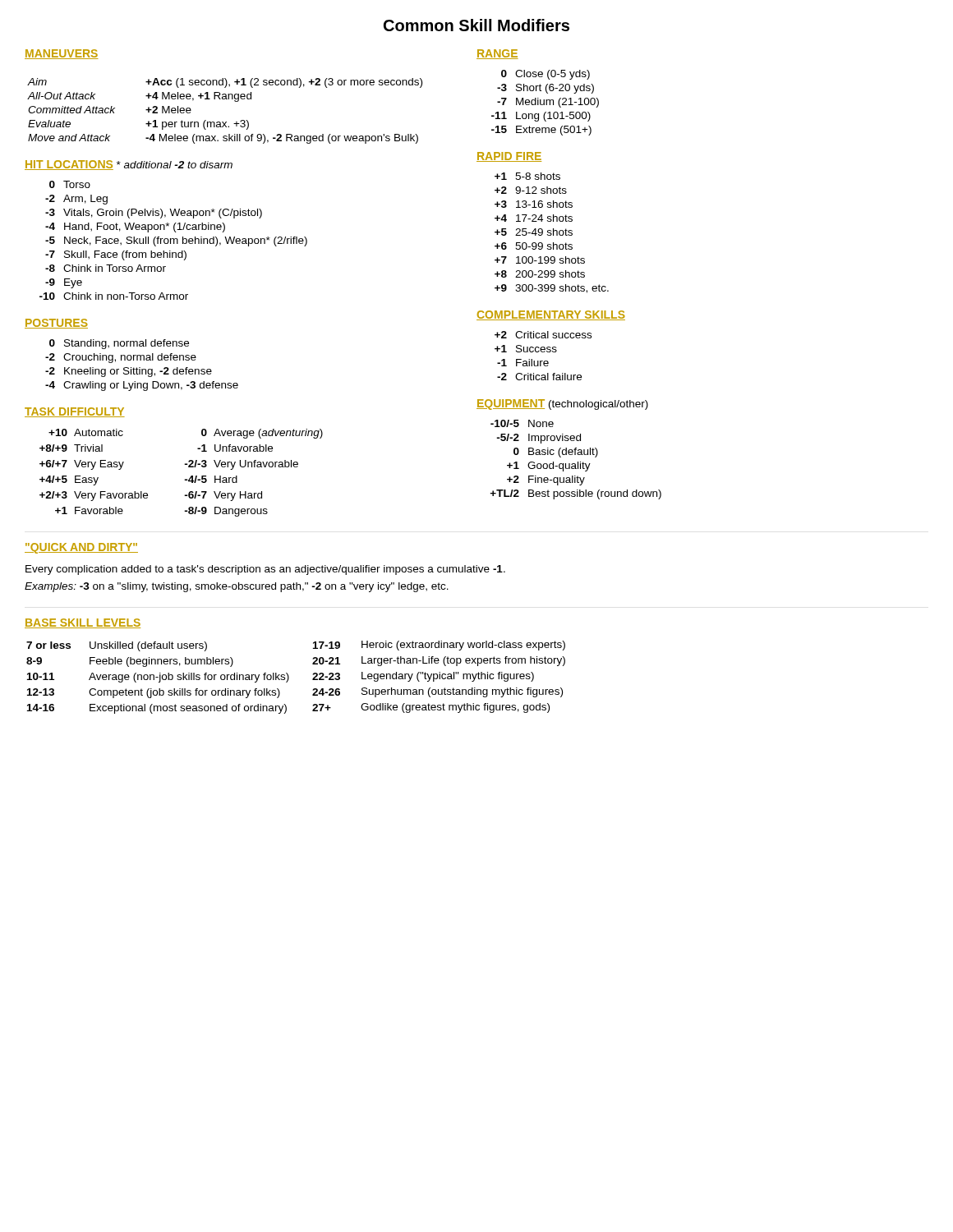Click where it says "HIT LOCATIONS"

pos(69,164)
